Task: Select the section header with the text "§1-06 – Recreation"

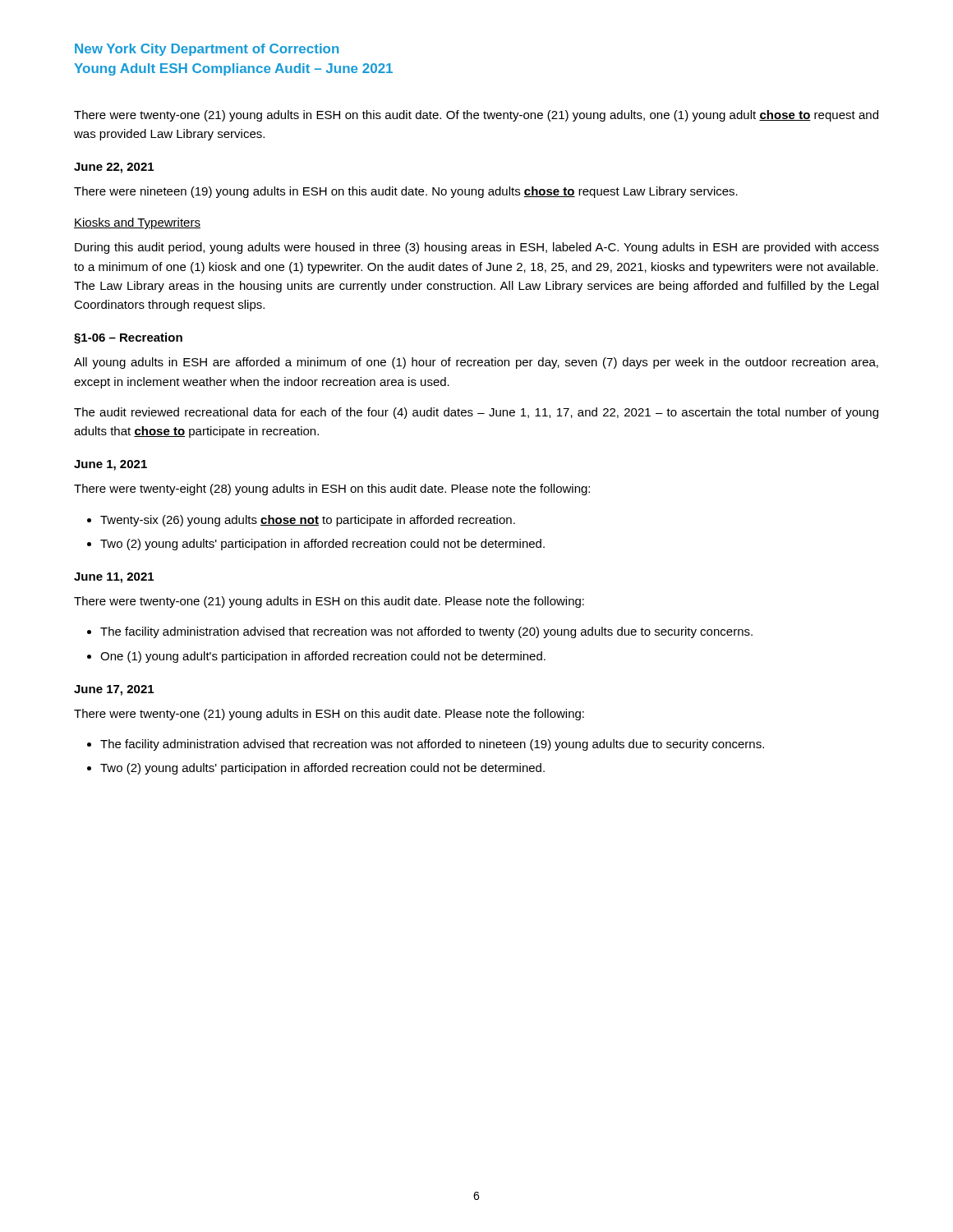Action: pyautogui.click(x=128, y=337)
